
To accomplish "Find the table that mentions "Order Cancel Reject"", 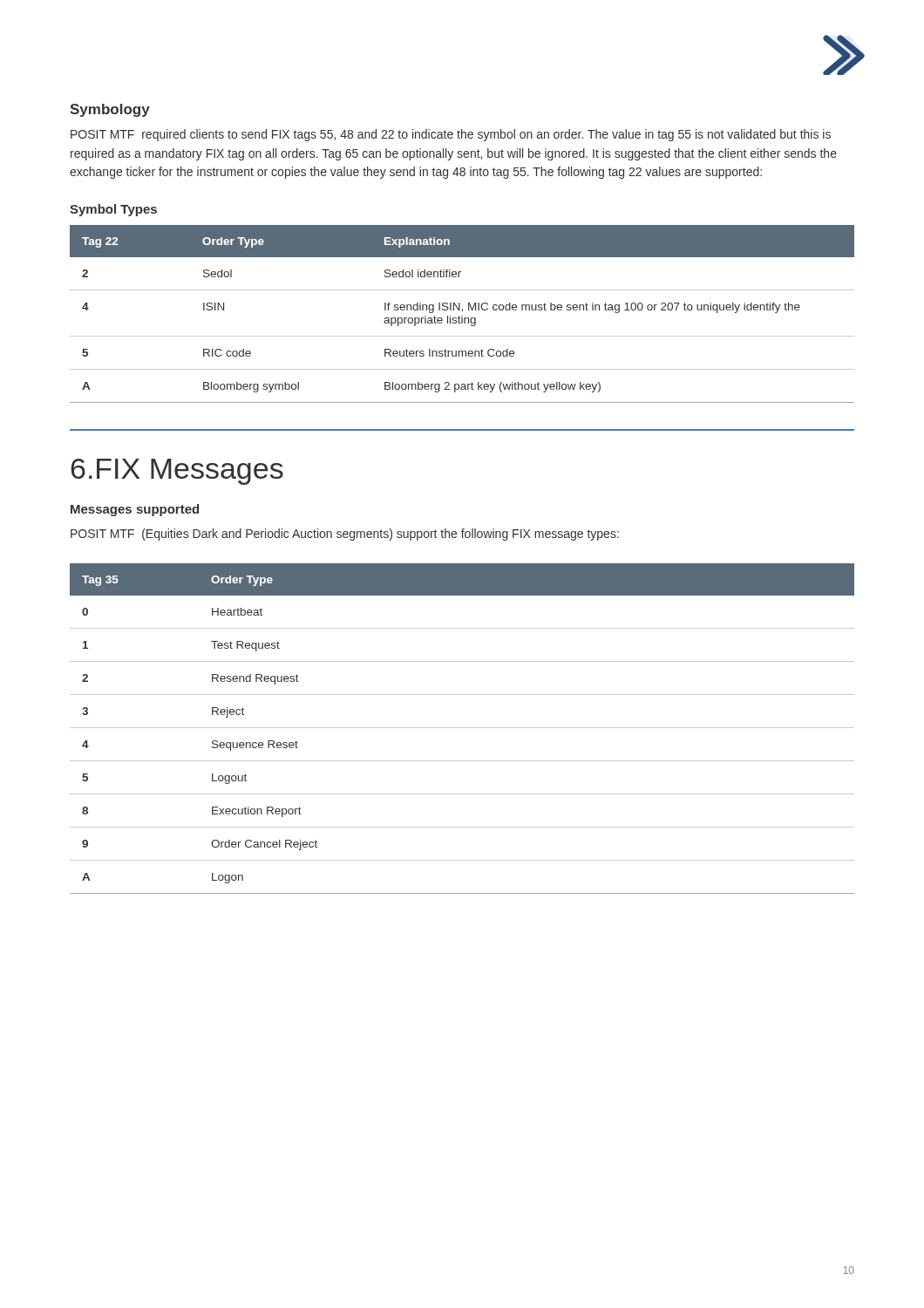I will click(x=462, y=728).
